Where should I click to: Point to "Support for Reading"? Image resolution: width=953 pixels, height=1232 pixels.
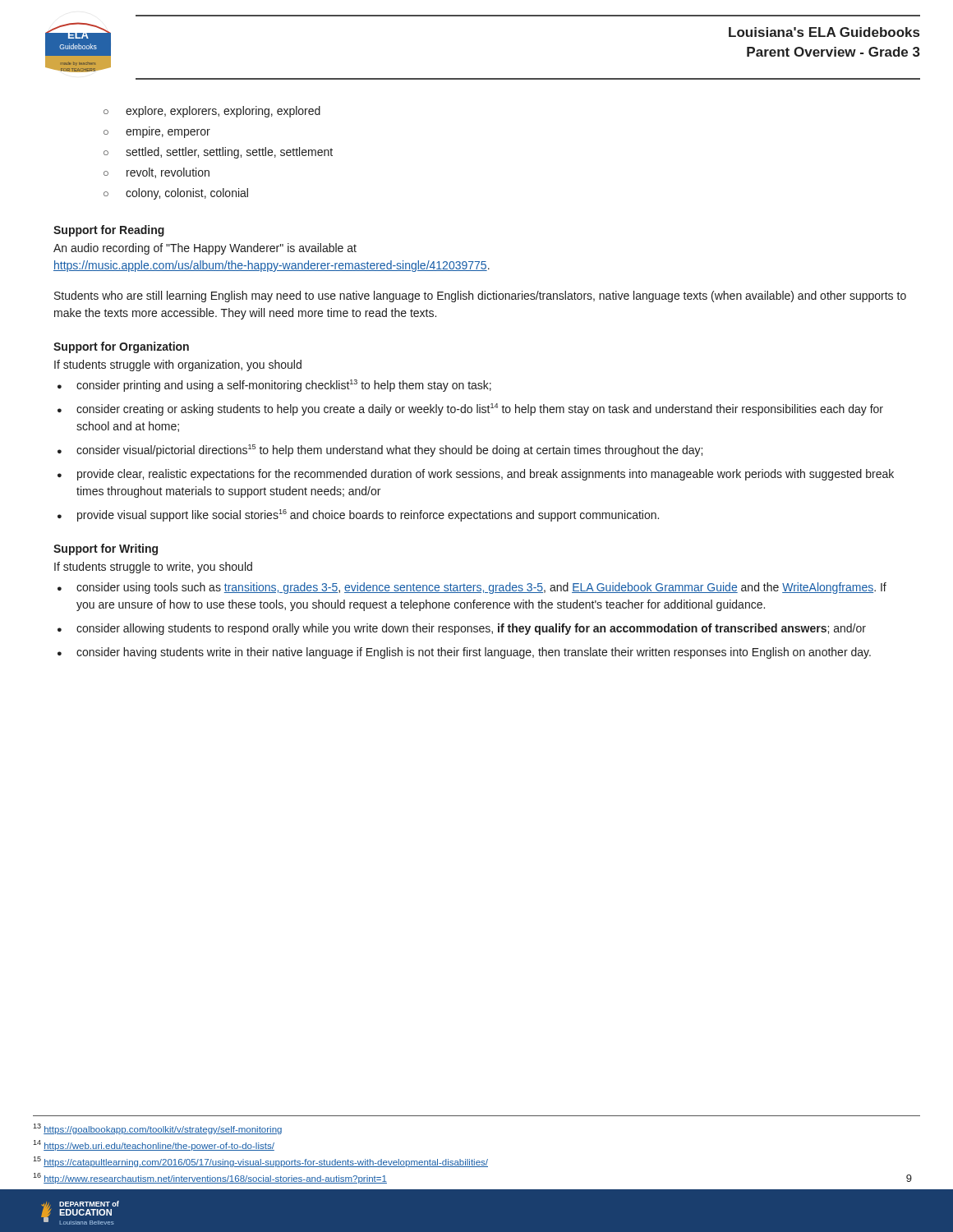pyautogui.click(x=109, y=230)
